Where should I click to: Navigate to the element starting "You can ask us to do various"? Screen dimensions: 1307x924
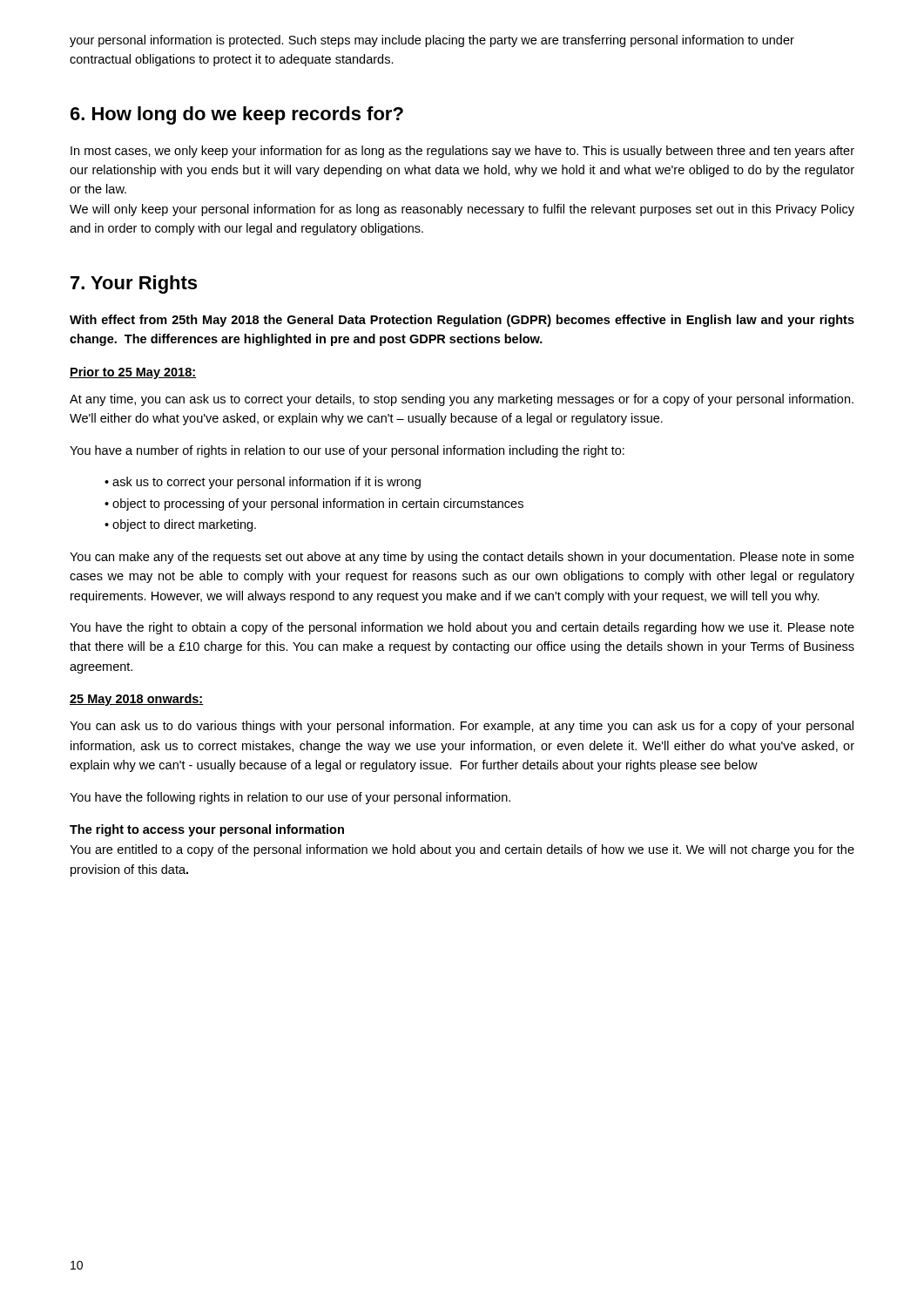pyautogui.click(x=462, y=746)
